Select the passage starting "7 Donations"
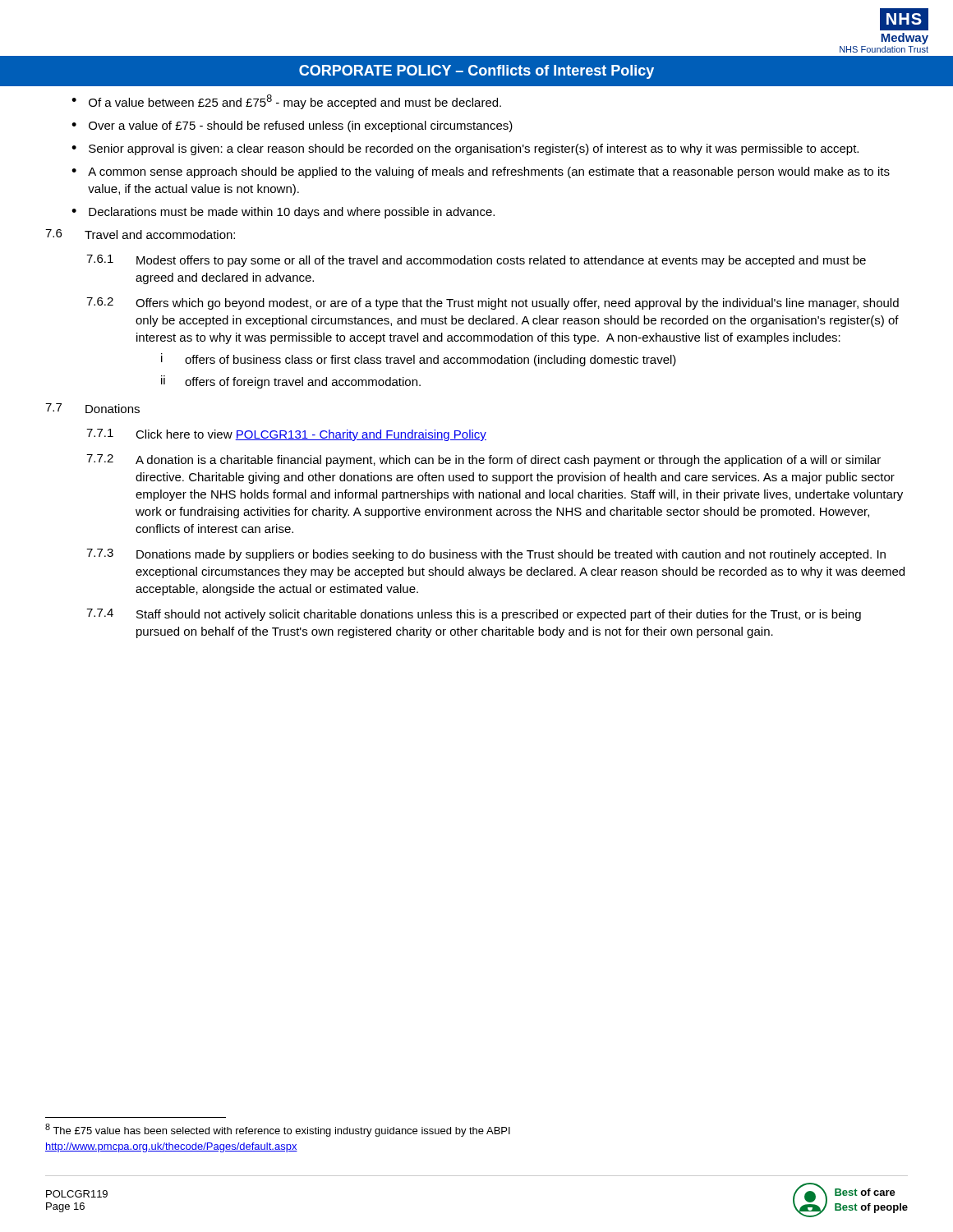This screenshot has width=953, height=1232. tap(92, 408)
